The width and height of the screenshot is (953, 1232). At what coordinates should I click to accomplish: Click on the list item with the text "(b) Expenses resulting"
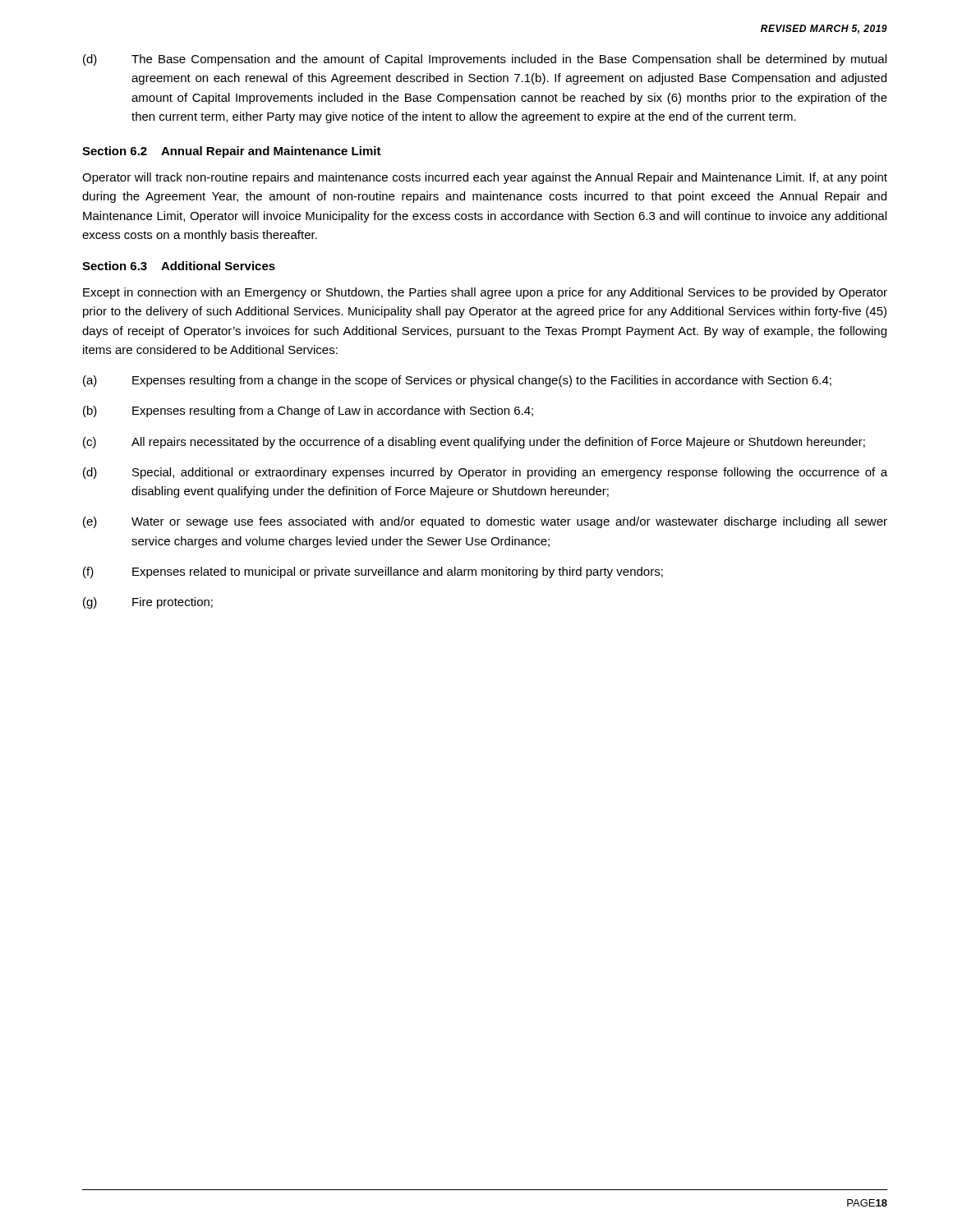click(x=485, y=411)
